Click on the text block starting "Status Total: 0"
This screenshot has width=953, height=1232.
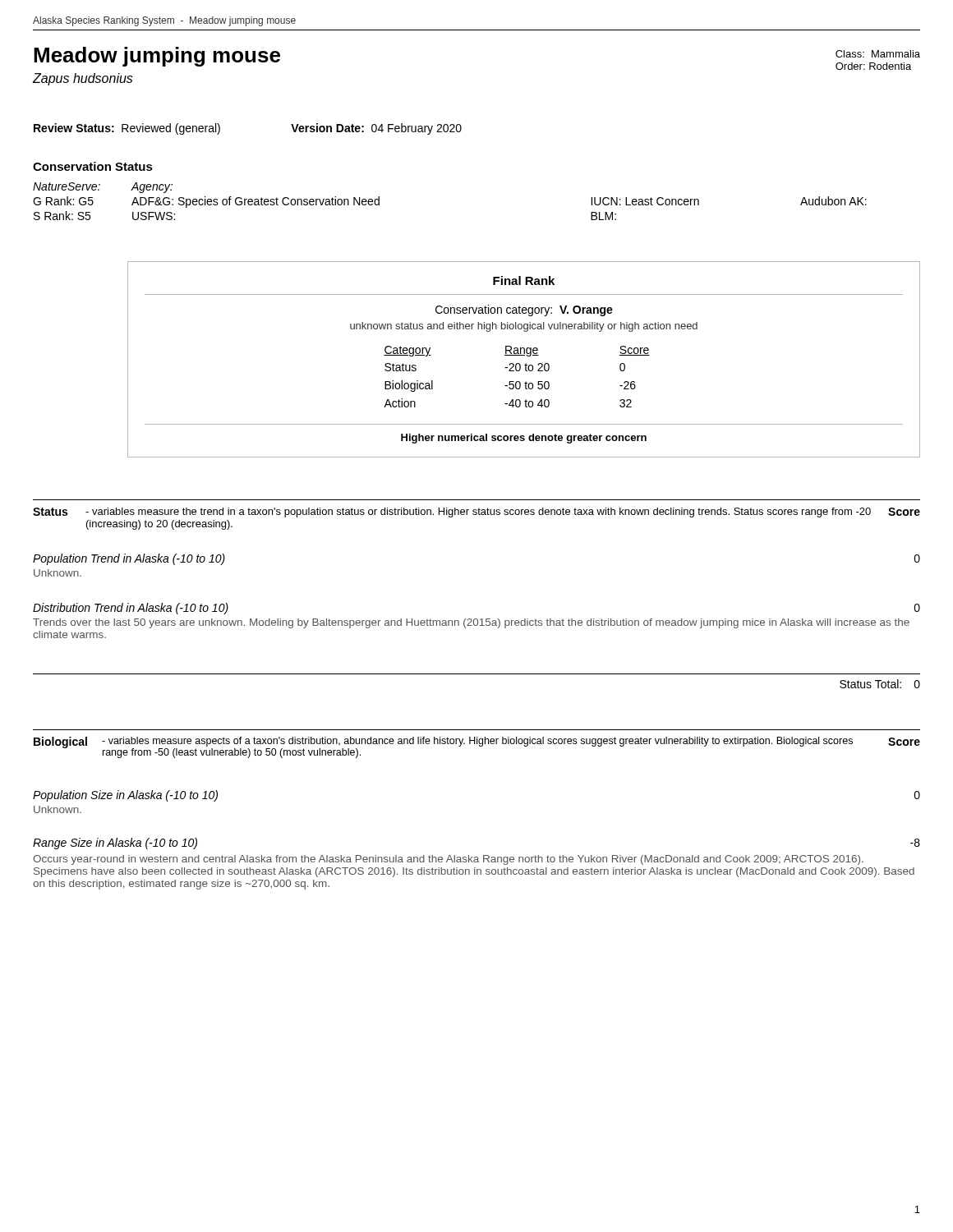tap(476, 682)
